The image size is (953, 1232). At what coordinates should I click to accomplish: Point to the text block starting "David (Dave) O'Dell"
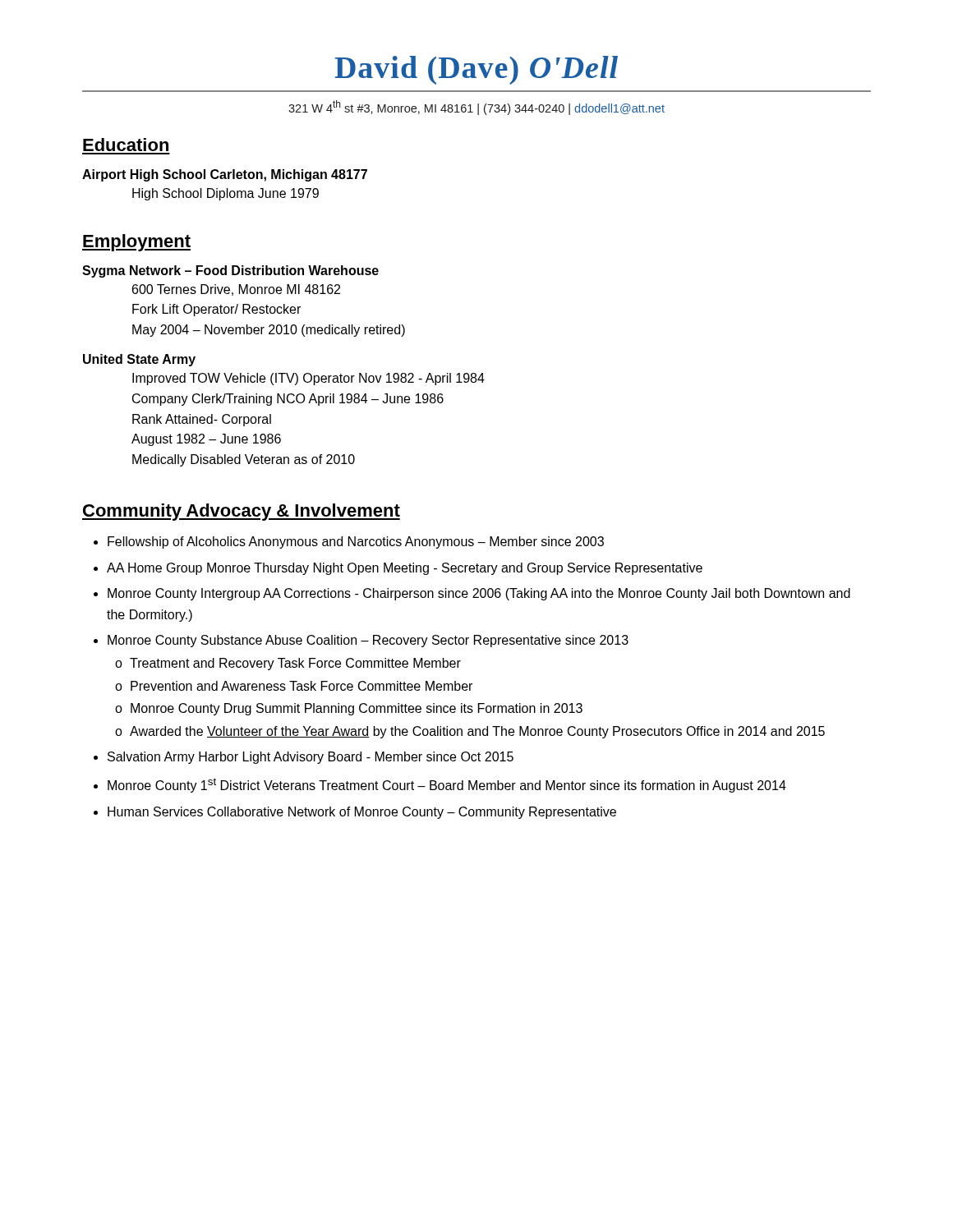coord(476,67)
